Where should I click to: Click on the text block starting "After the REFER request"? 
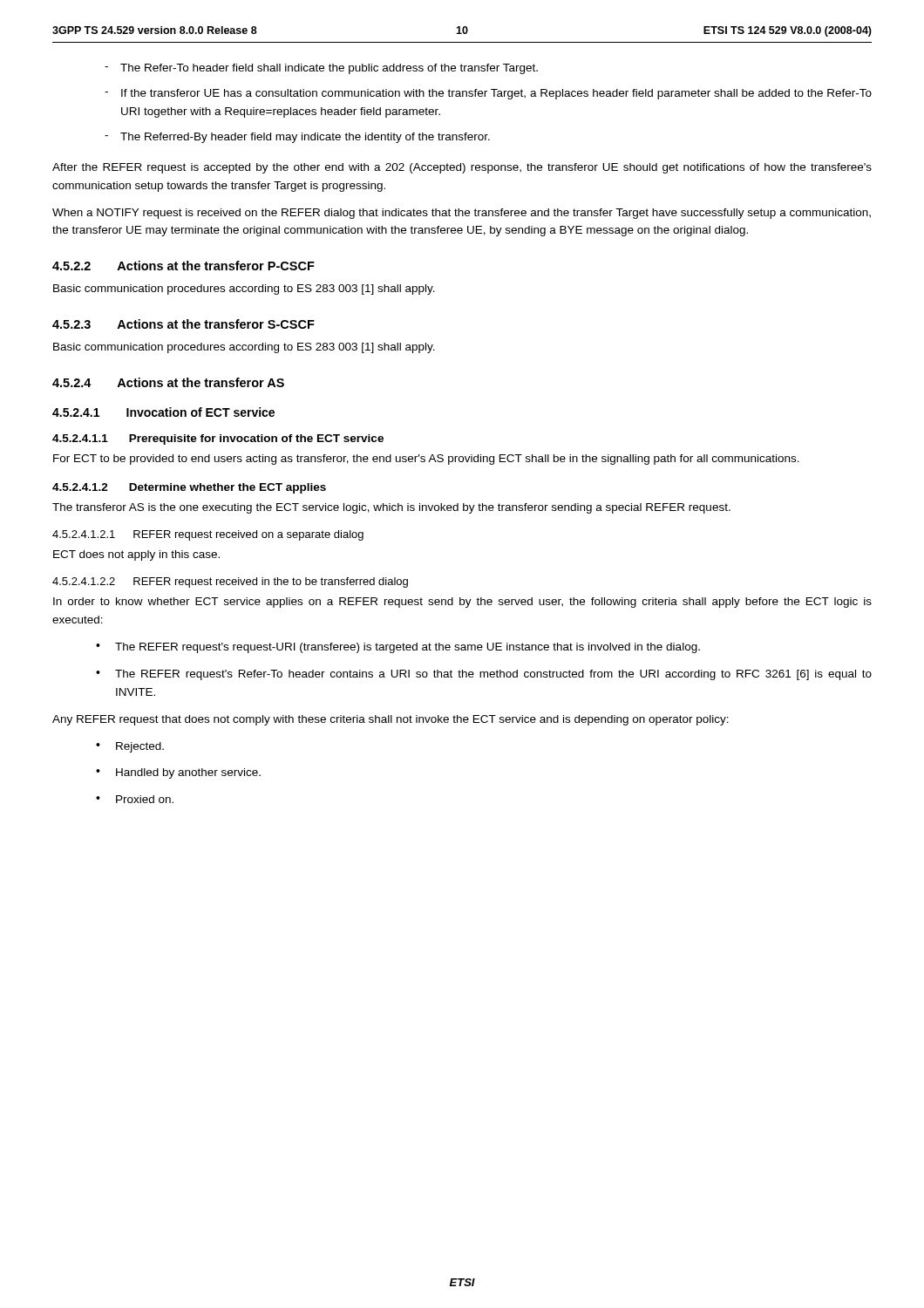(462, 176)
